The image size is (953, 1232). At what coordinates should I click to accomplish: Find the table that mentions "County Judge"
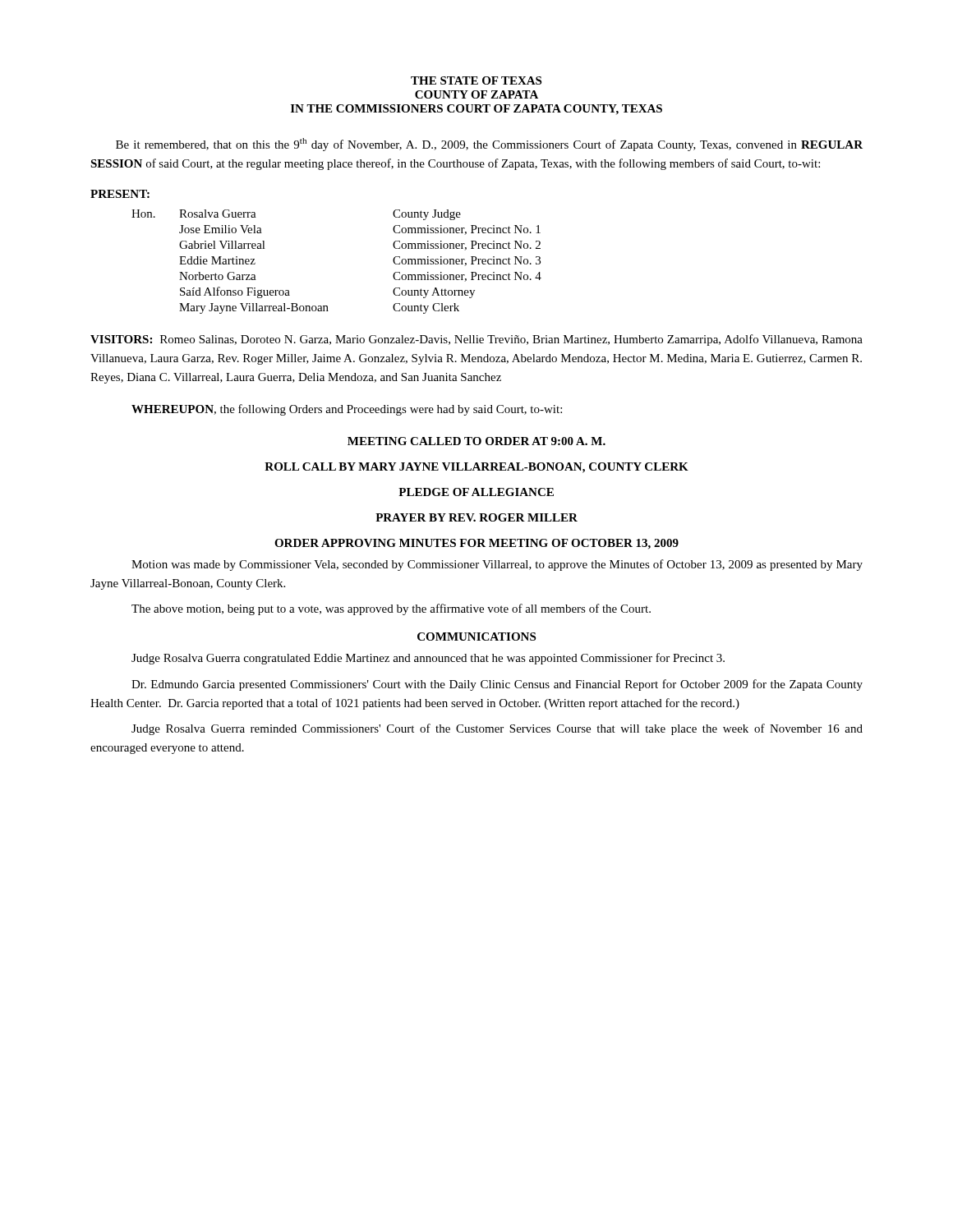click(x=497, y=260)
